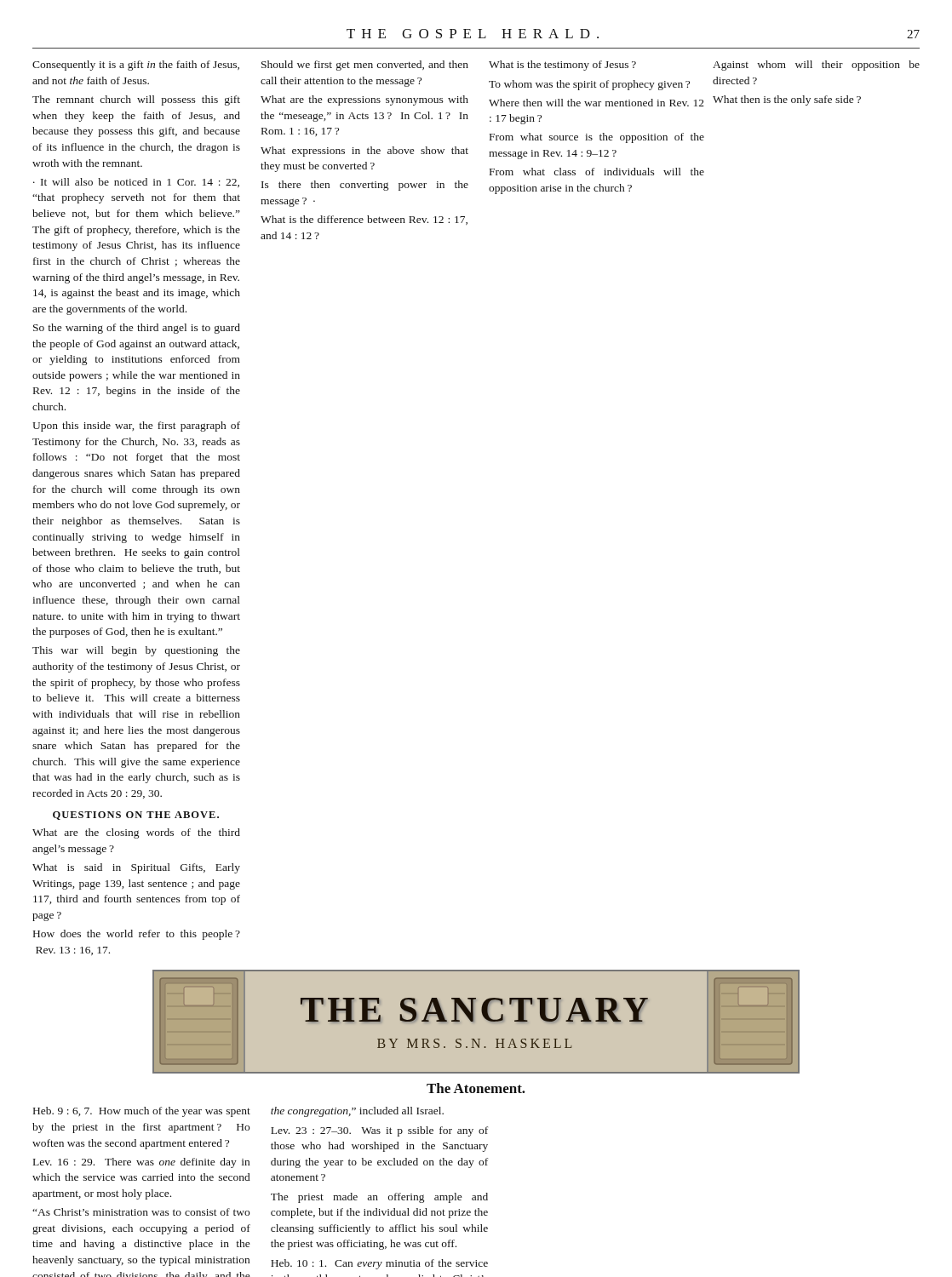
Task: Find the element starting "Heb. 9 : 6, 7."
Action: click(x=141, y=1190)
